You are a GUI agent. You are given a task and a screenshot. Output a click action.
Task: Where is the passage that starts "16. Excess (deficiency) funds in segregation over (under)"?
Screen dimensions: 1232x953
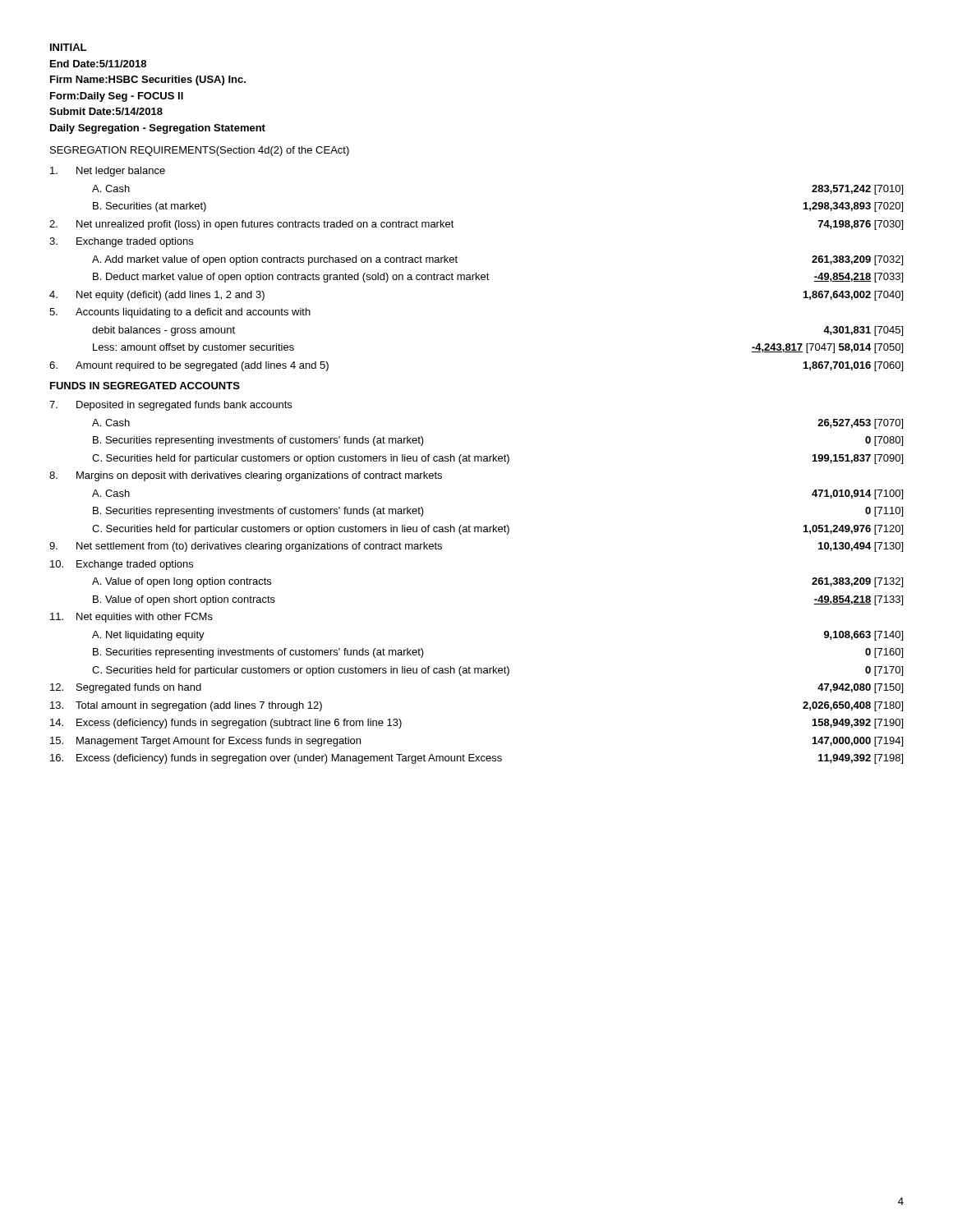476,758
